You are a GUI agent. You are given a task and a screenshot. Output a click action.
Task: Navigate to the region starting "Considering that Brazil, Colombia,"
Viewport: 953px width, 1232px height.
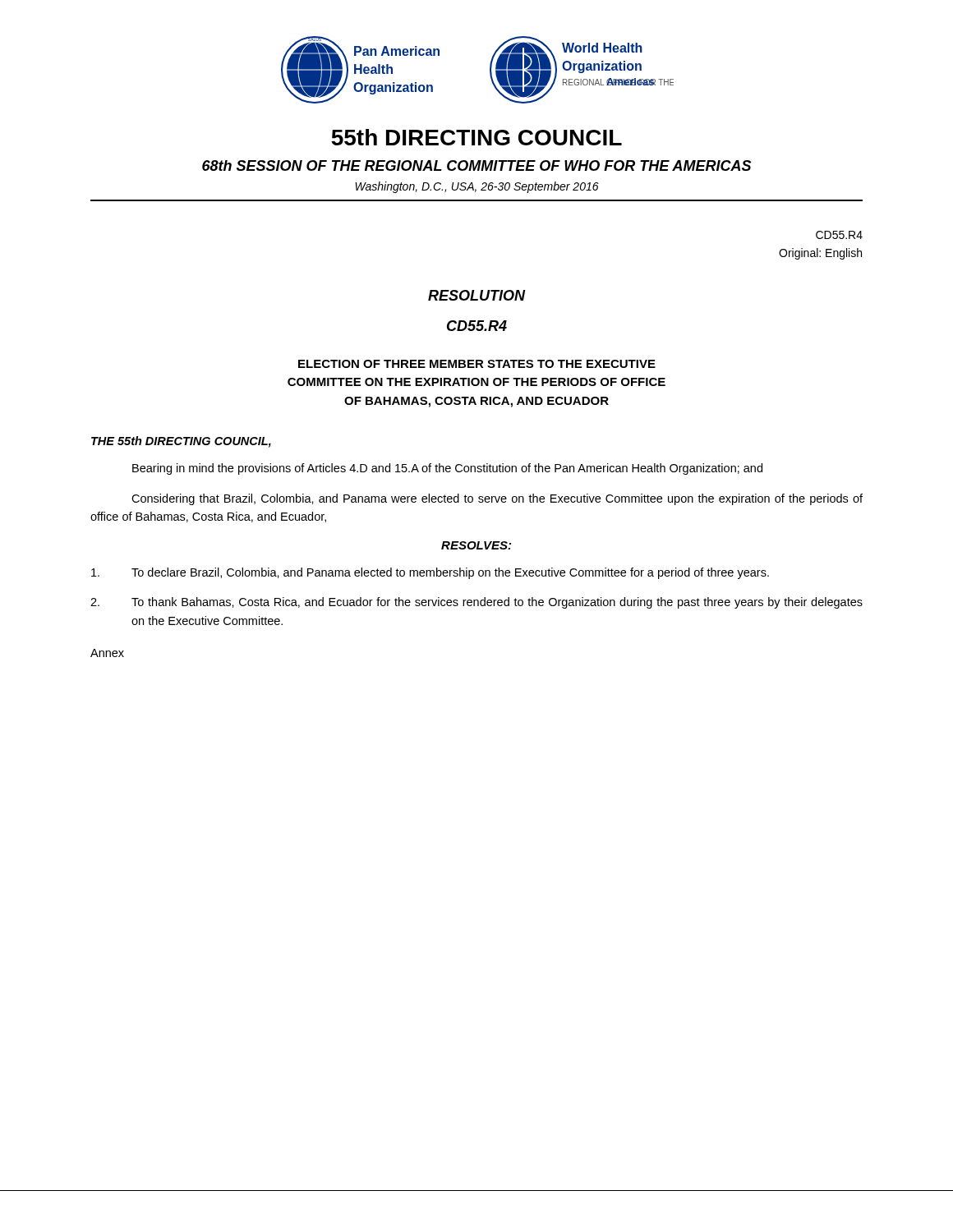(476, 508)
